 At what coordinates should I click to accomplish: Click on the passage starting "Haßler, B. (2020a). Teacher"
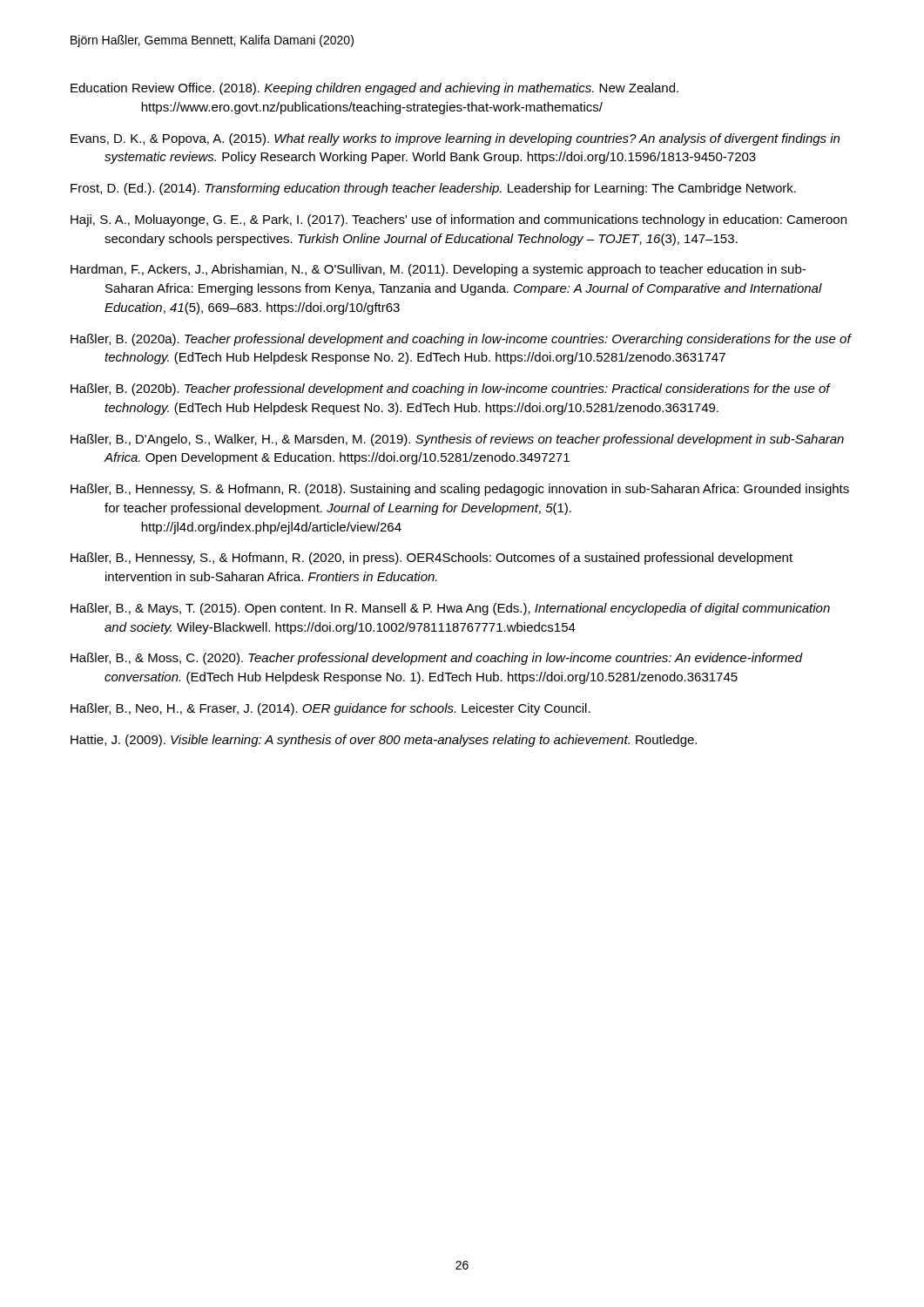[460, 348]
